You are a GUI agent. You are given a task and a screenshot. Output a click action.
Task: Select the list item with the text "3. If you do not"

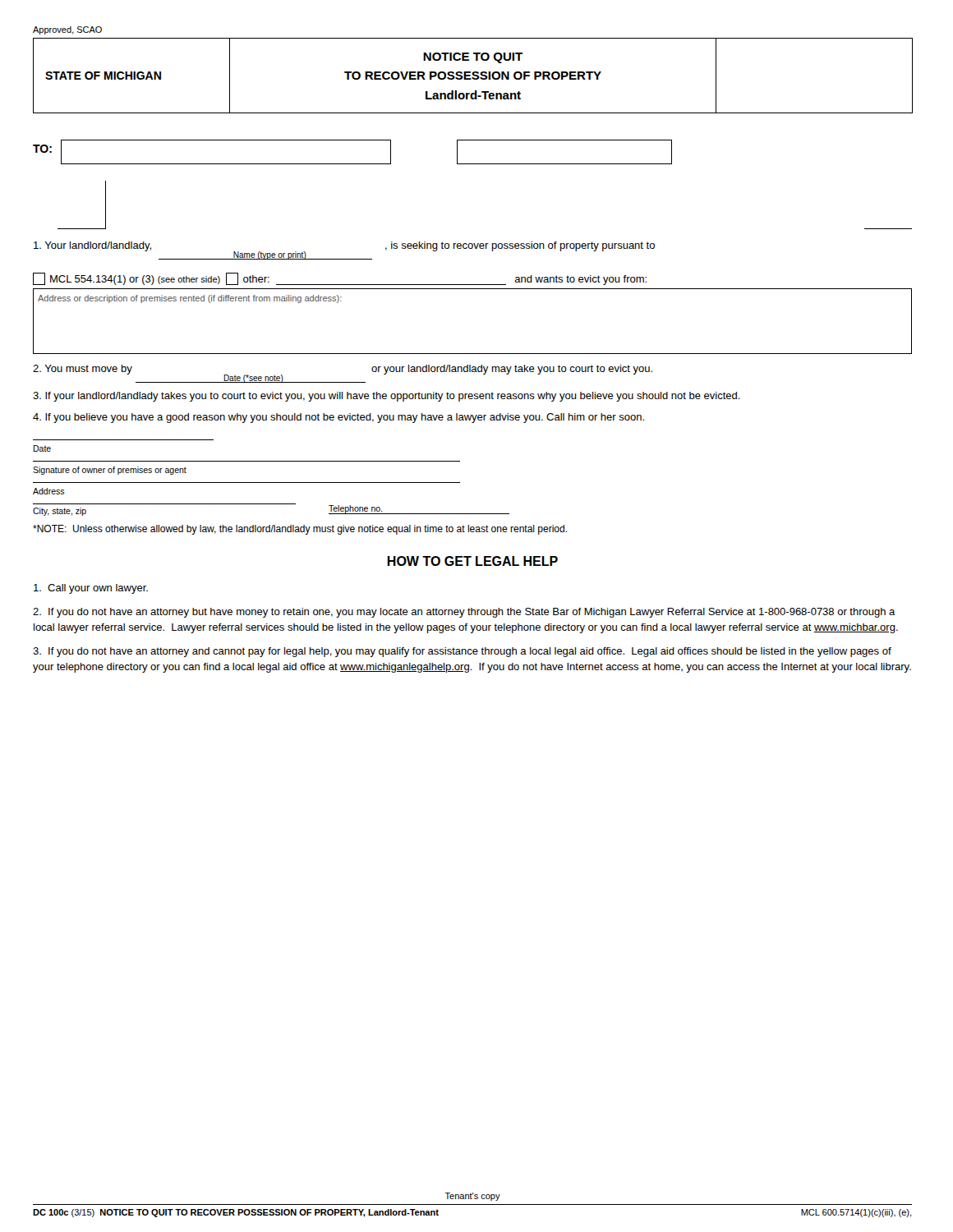[x=472, y=658]
